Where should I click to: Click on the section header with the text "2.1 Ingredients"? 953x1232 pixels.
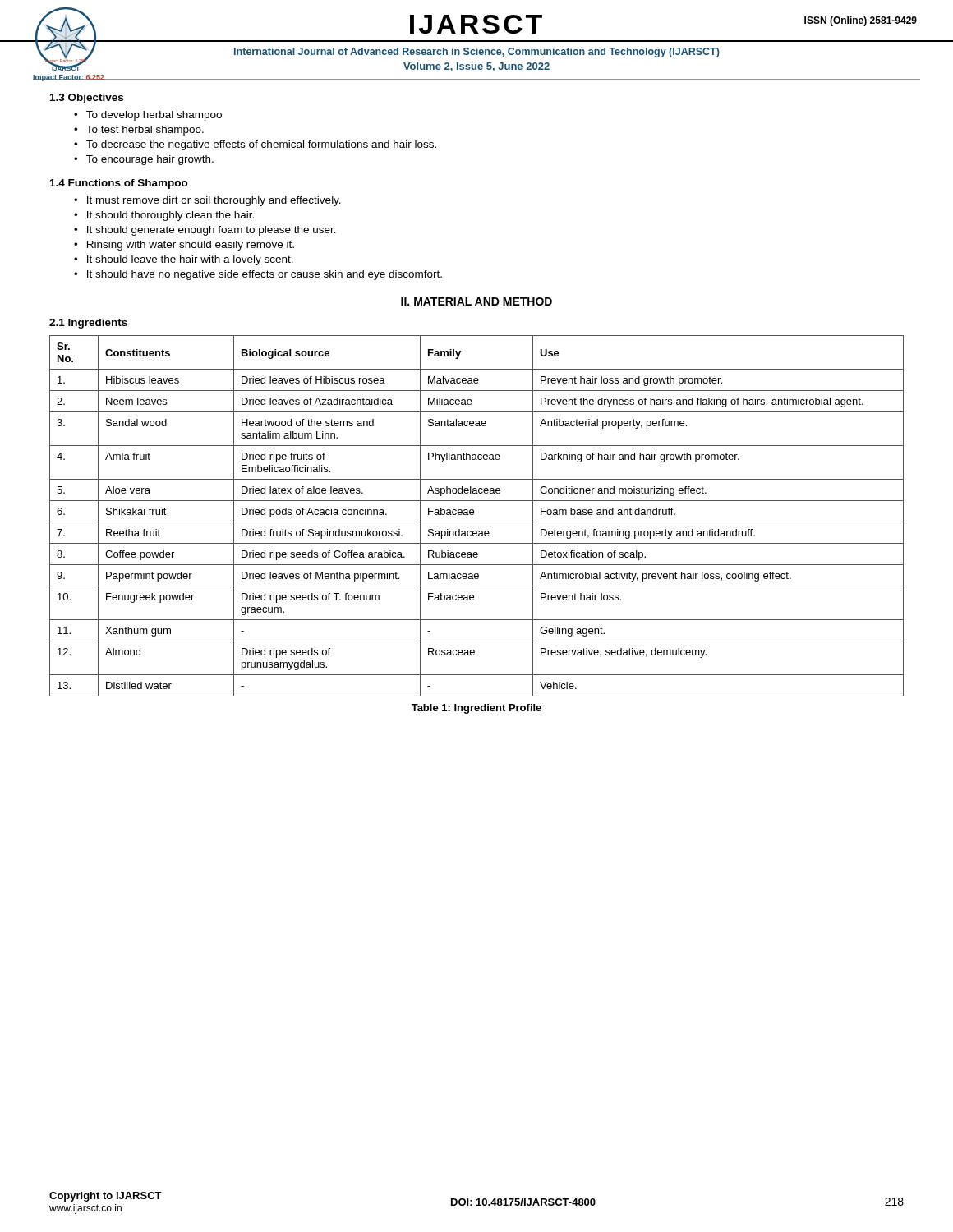(x=88, y=322)
